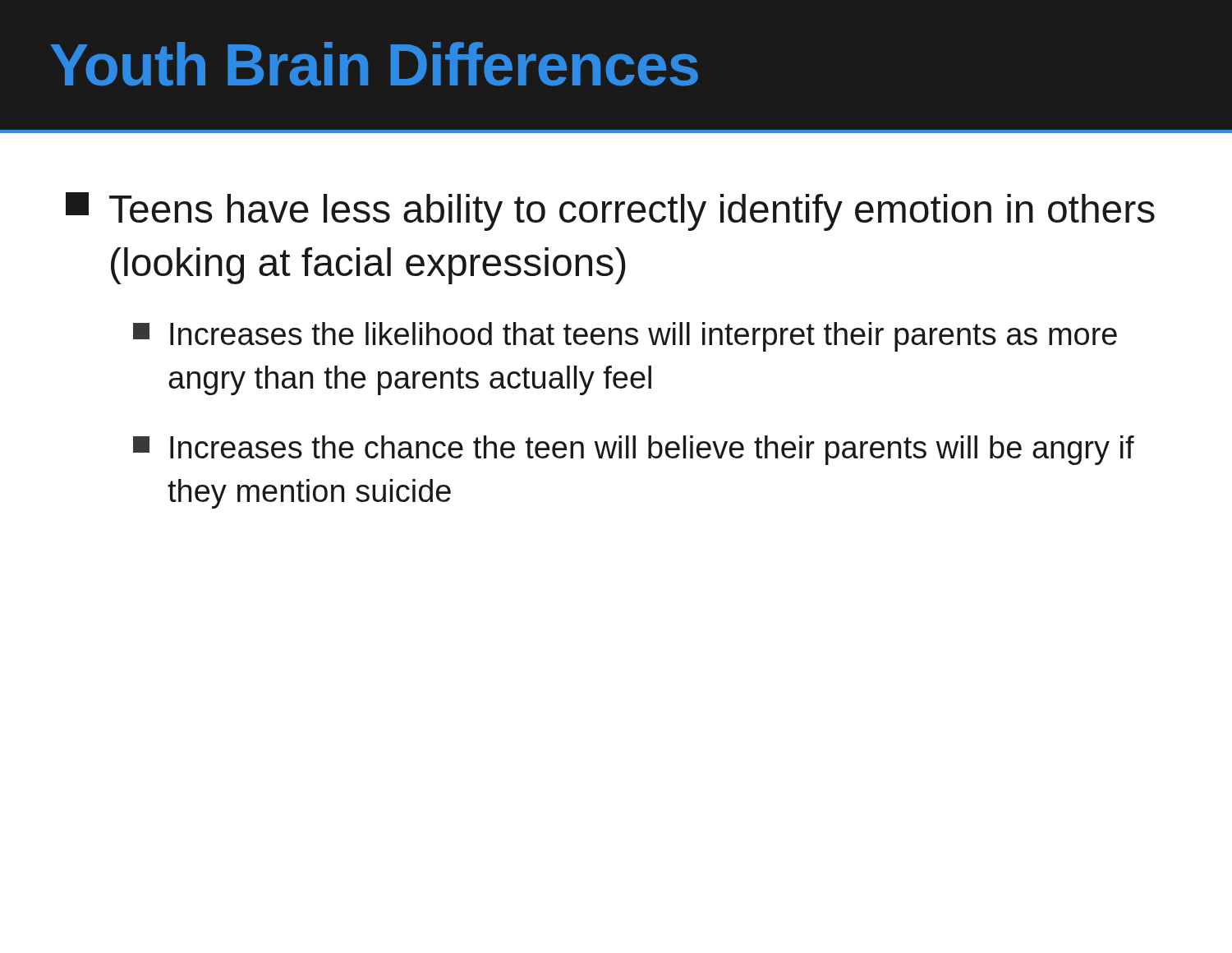
Task: Find "Youth Brain Differences" on this page
Action: click(616, 67)
